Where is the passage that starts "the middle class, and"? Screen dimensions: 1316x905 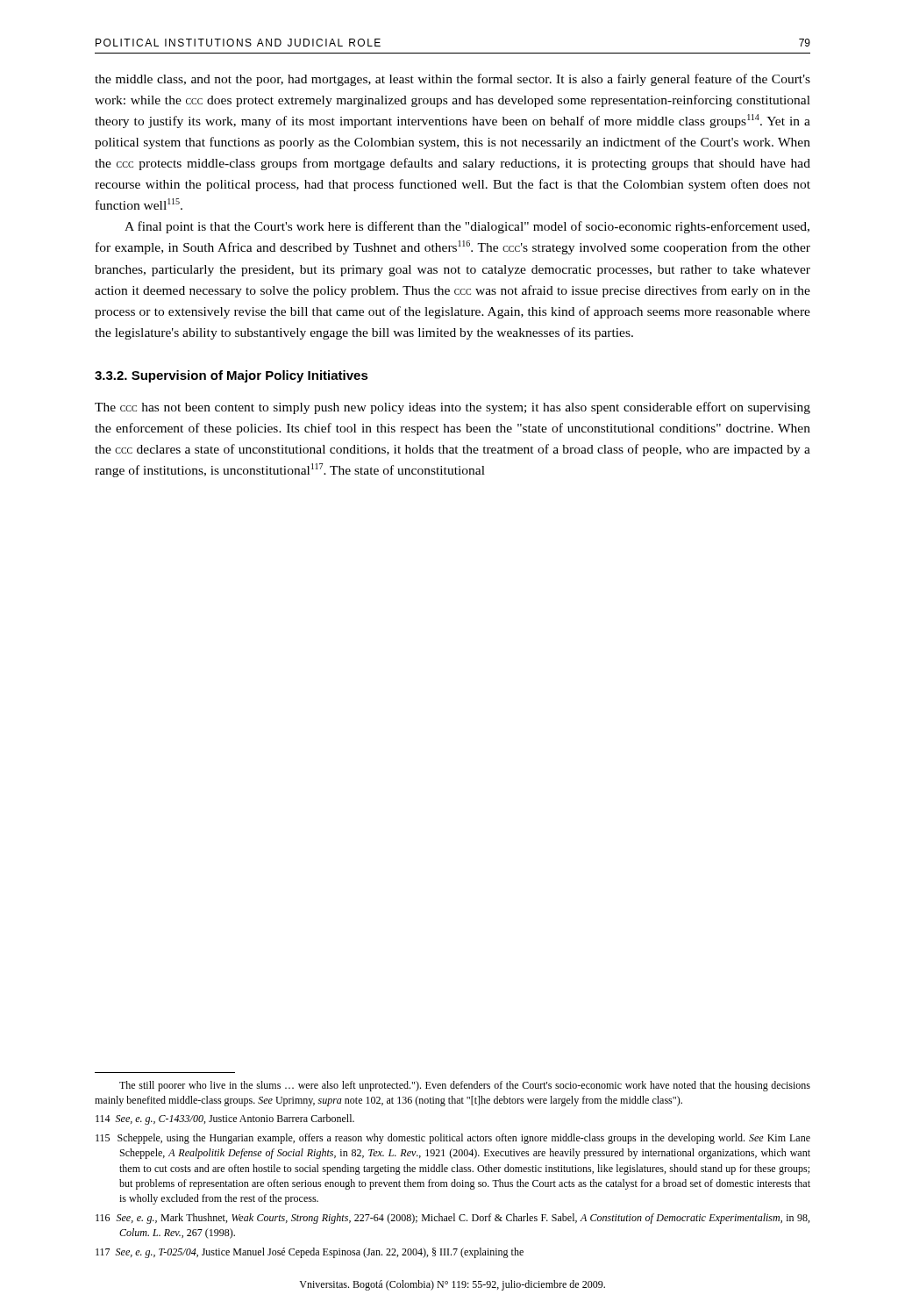pyautogui.click(x=452, y=142)
